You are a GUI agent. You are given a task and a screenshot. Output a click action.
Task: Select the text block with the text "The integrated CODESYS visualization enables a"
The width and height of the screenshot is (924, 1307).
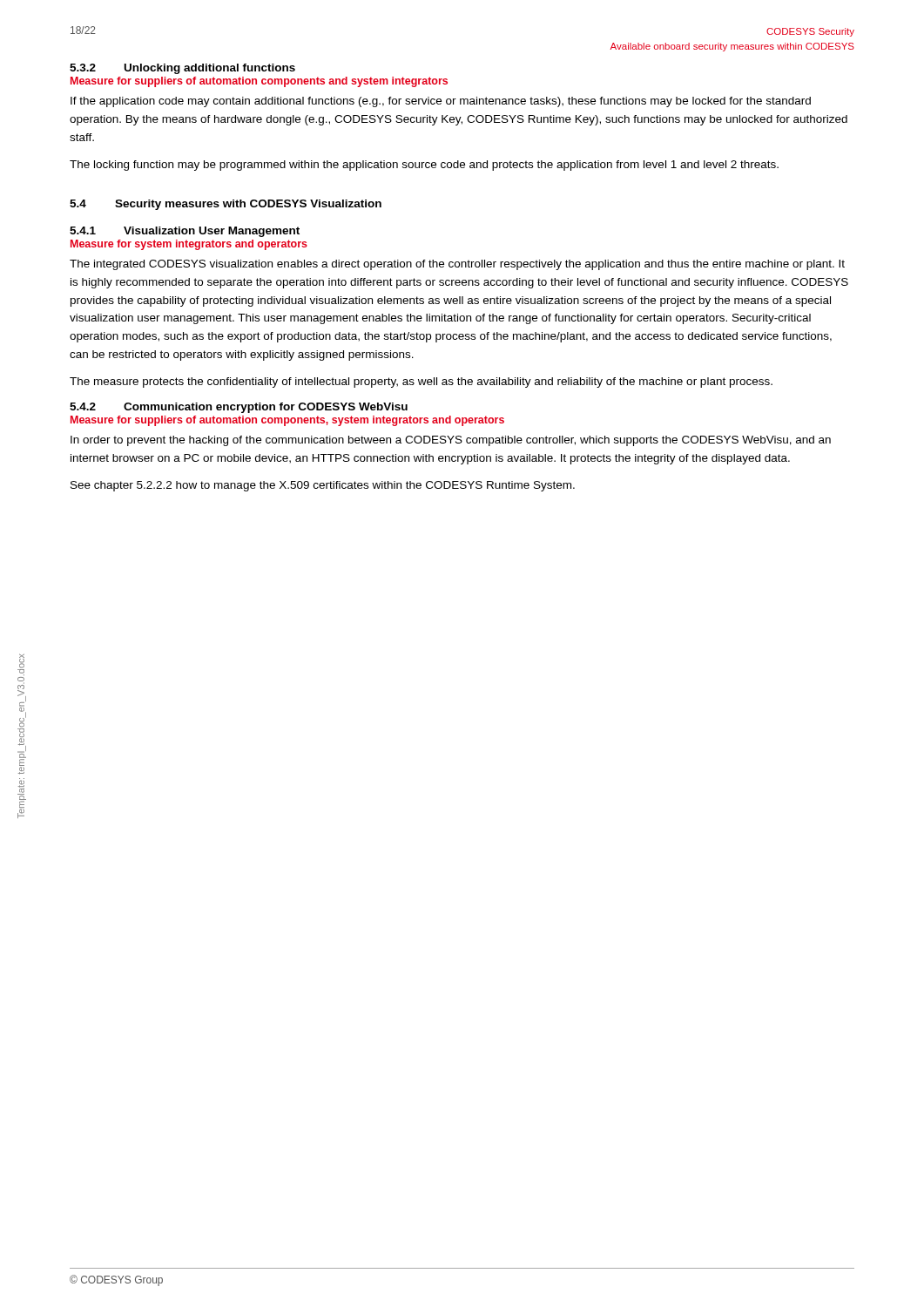[459, 309]
